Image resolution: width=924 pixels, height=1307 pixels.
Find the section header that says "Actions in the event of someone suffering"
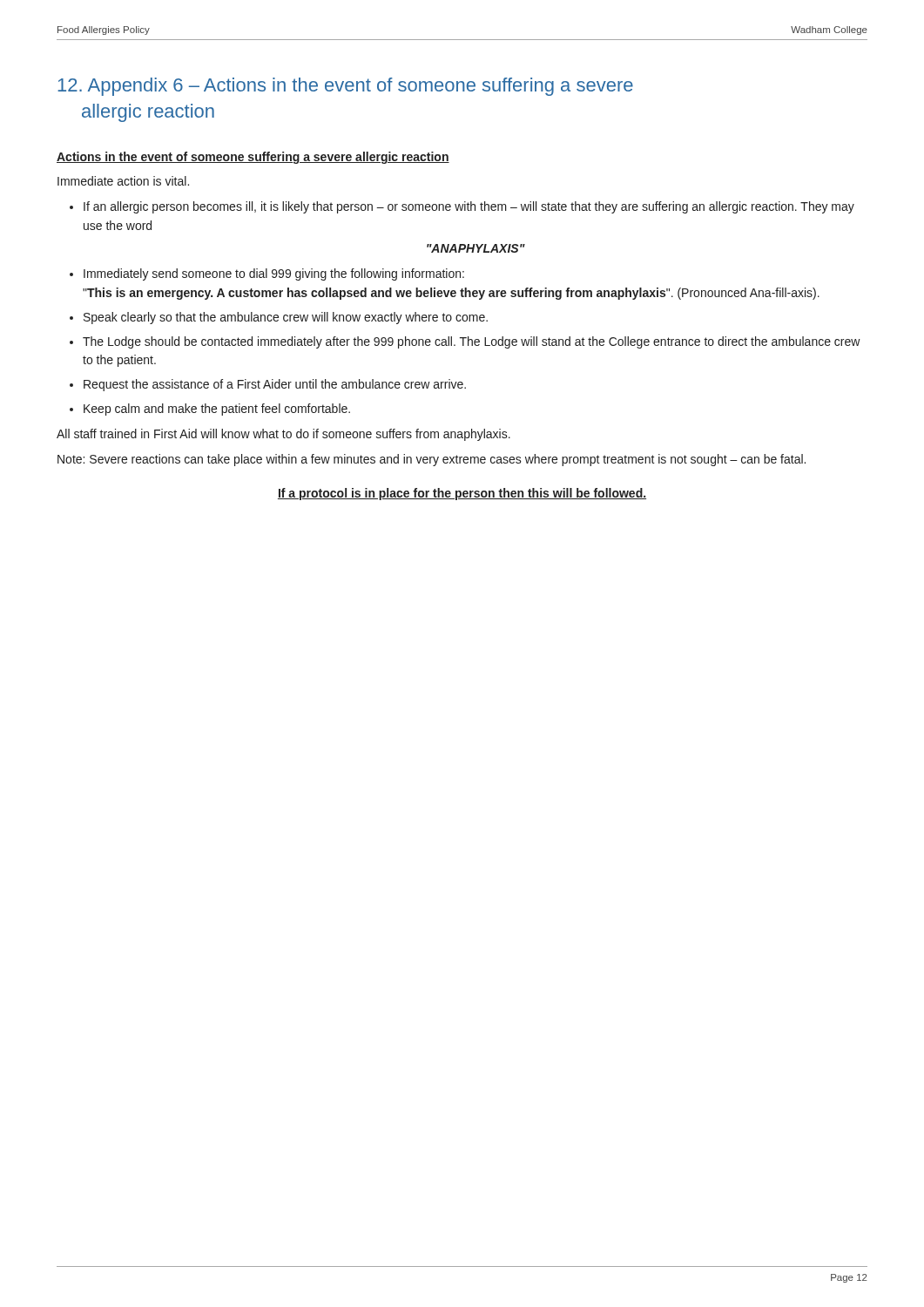coord(253,157)
